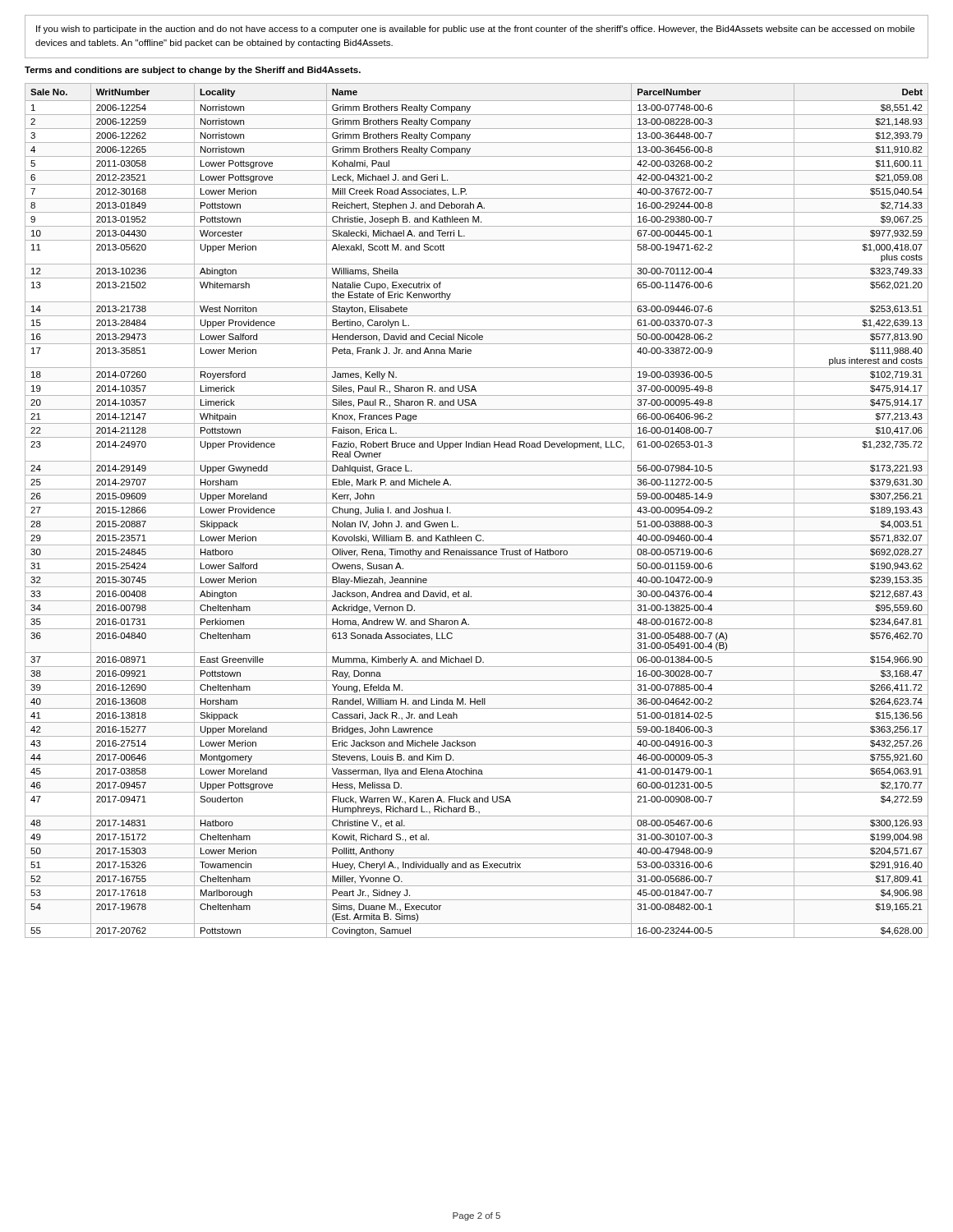Locate a table
Image resolution: width=953 pixels, height=1232 pixels.
476,510
